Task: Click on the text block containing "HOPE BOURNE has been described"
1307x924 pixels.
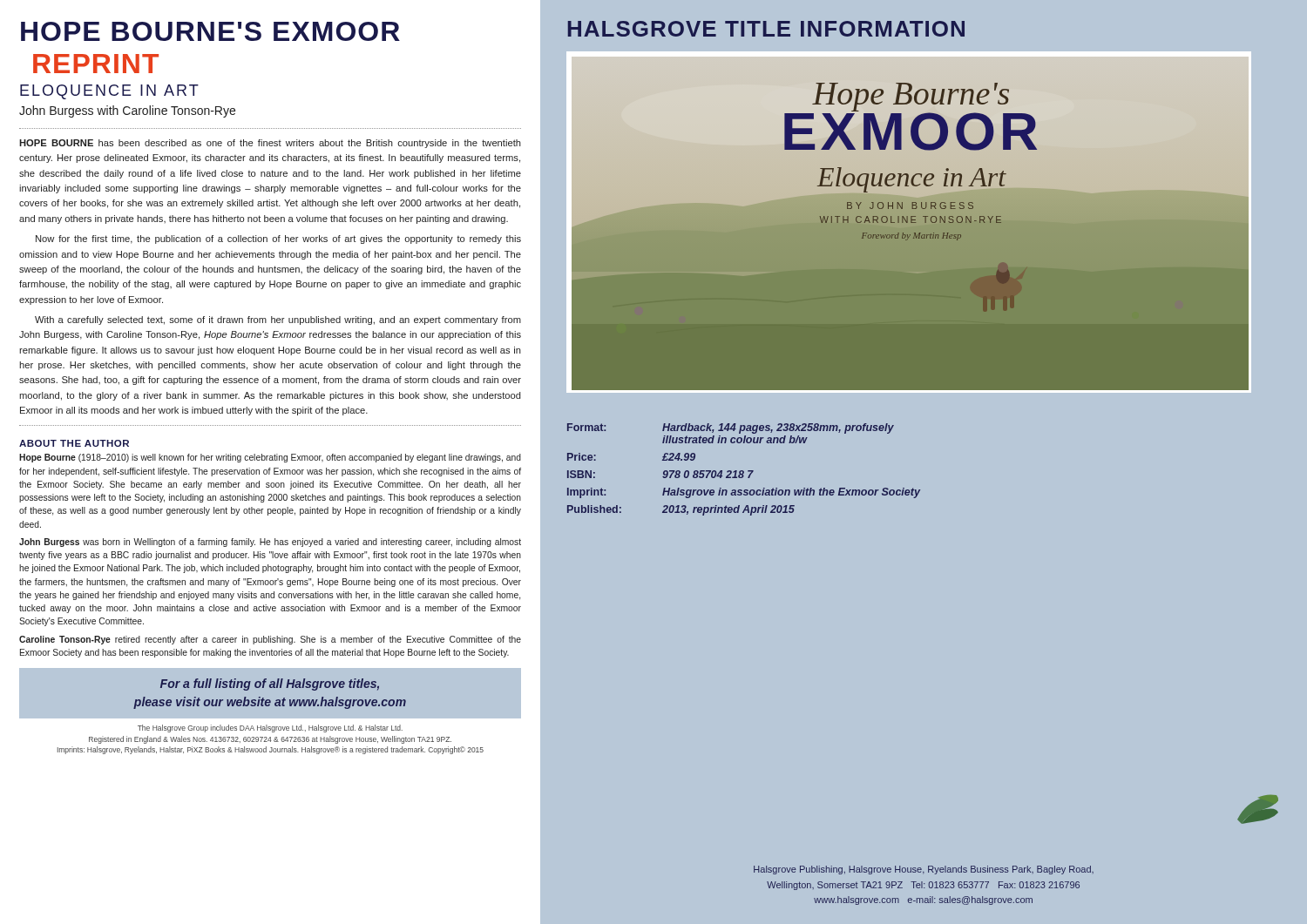Action: (270, 277)
